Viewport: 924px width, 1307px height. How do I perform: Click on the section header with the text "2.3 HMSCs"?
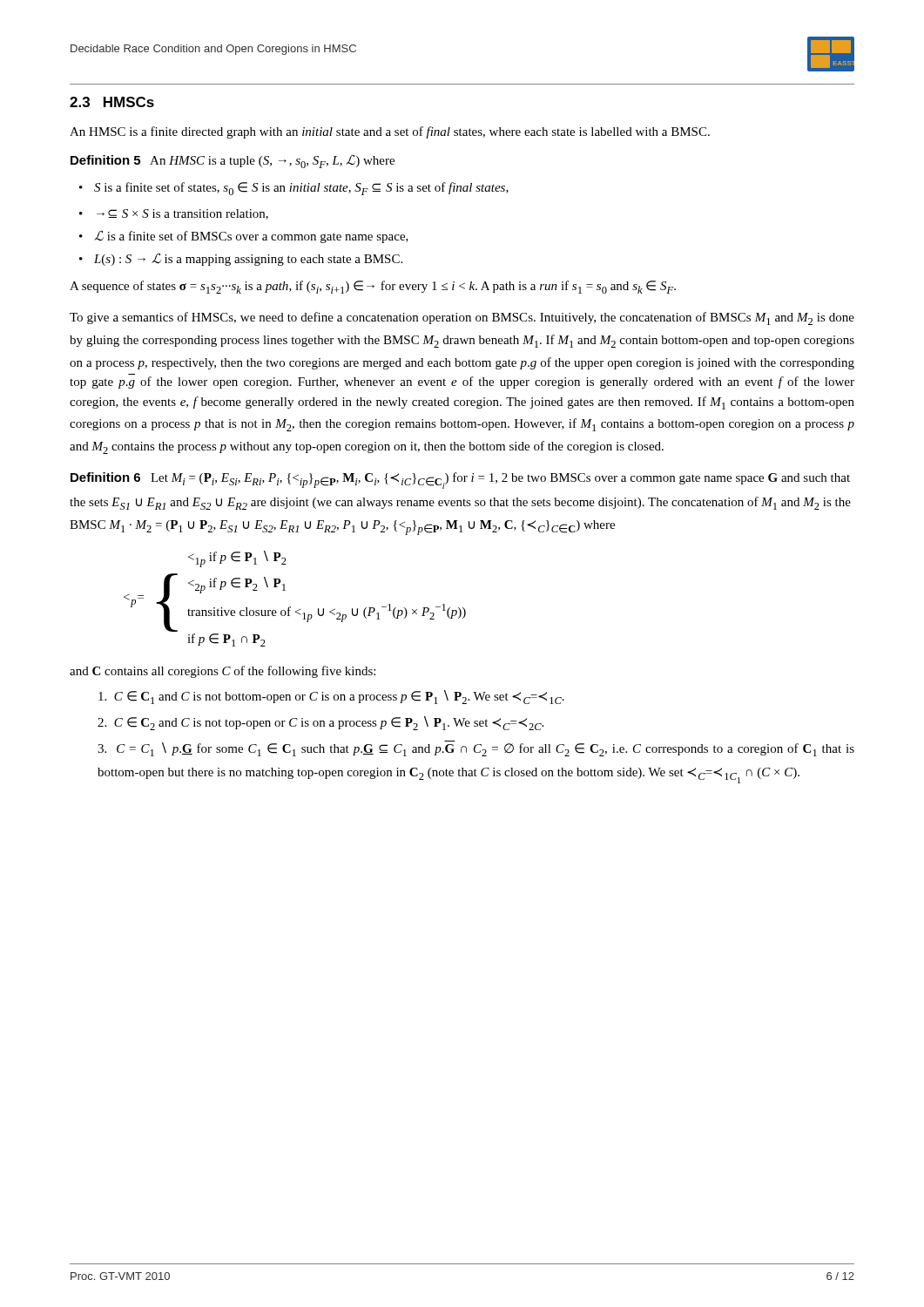point(112,102)
